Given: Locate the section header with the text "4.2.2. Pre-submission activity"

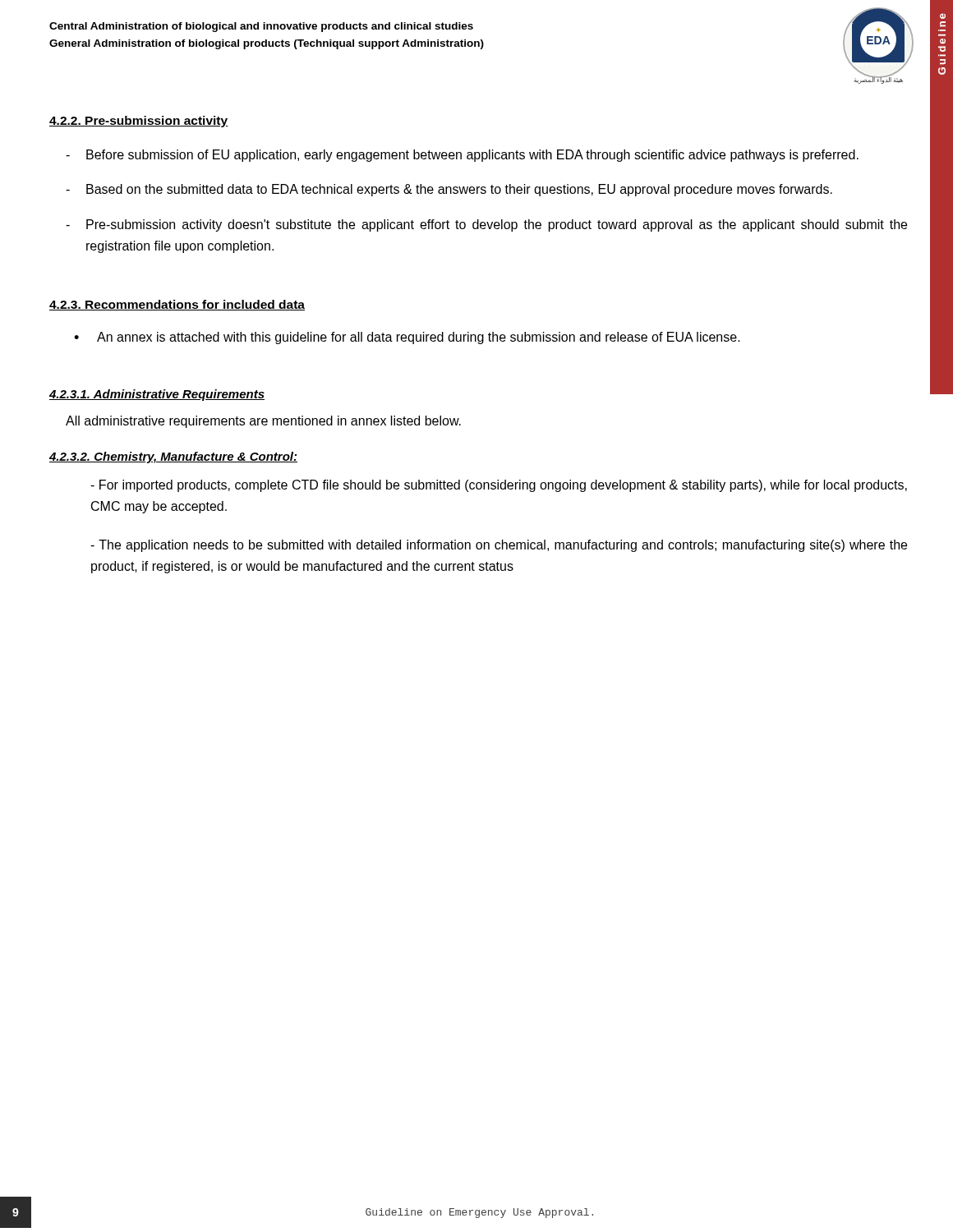Looking at the screenshot, I should click(138, 120).
